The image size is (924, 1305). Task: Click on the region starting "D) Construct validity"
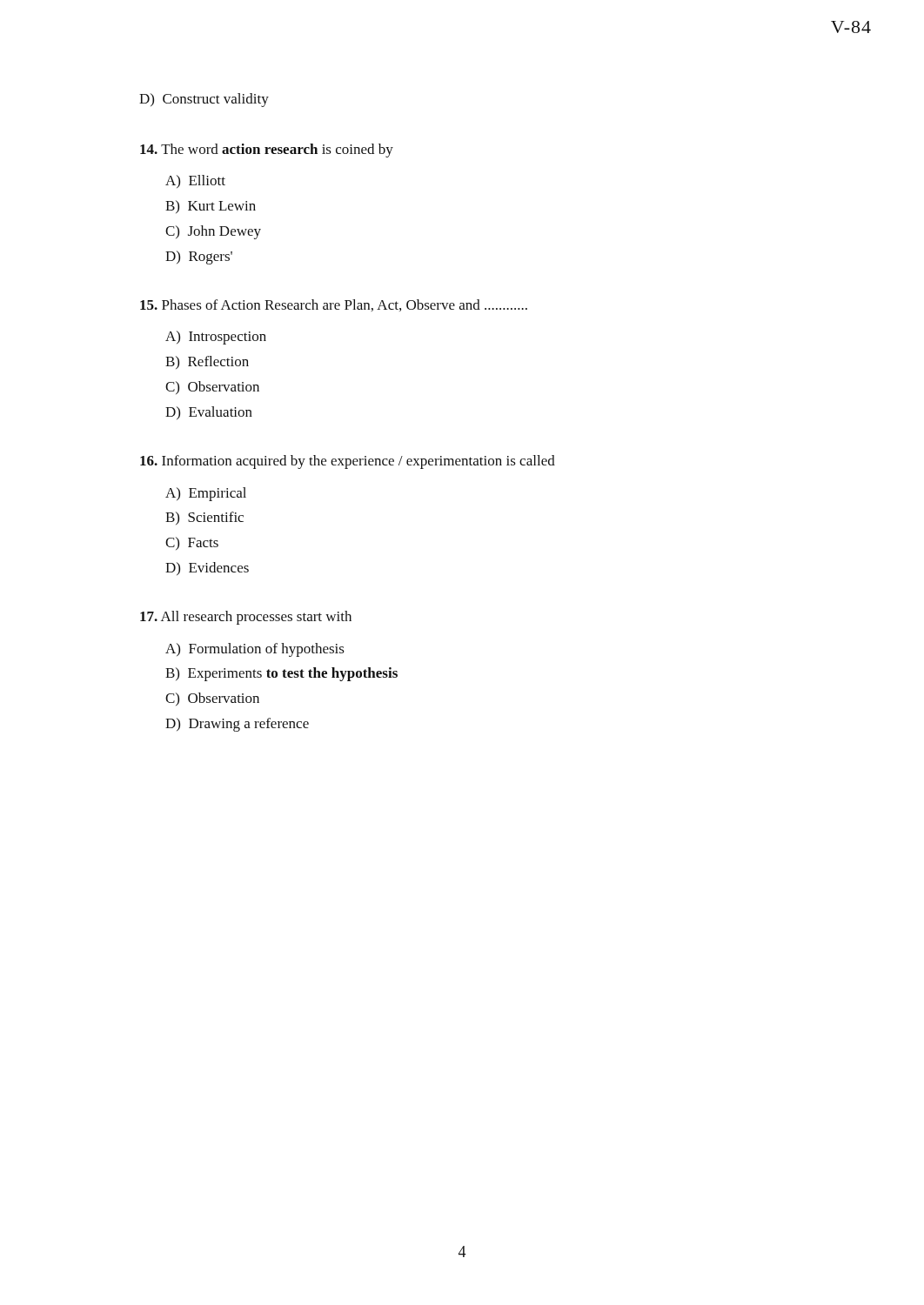204,99
